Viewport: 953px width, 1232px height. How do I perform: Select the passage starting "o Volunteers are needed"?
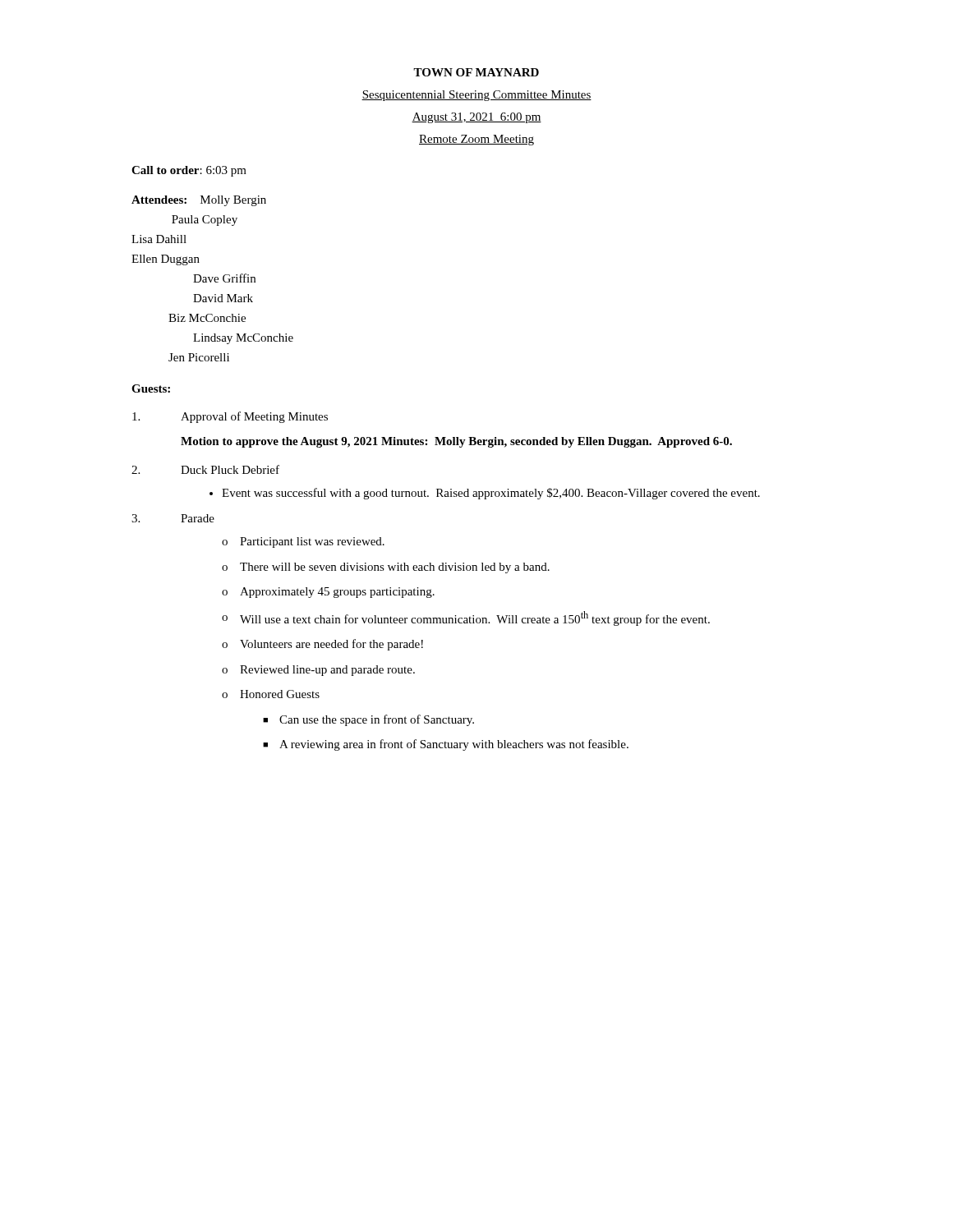coord(322,645)
